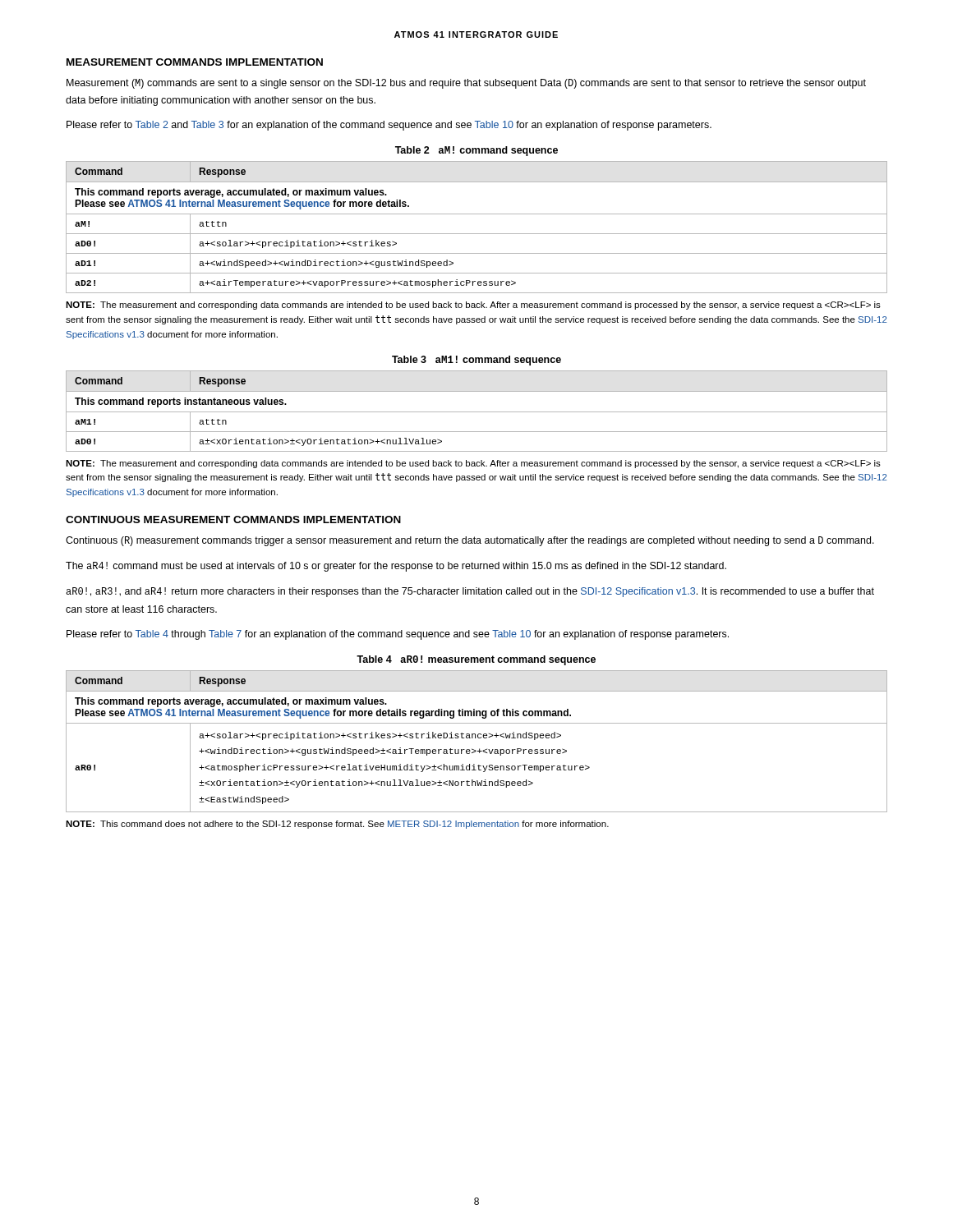Click the passage that begins "Measurement (M) commands are sent to"
953x1232 pixels.
[x=466, y=92]
